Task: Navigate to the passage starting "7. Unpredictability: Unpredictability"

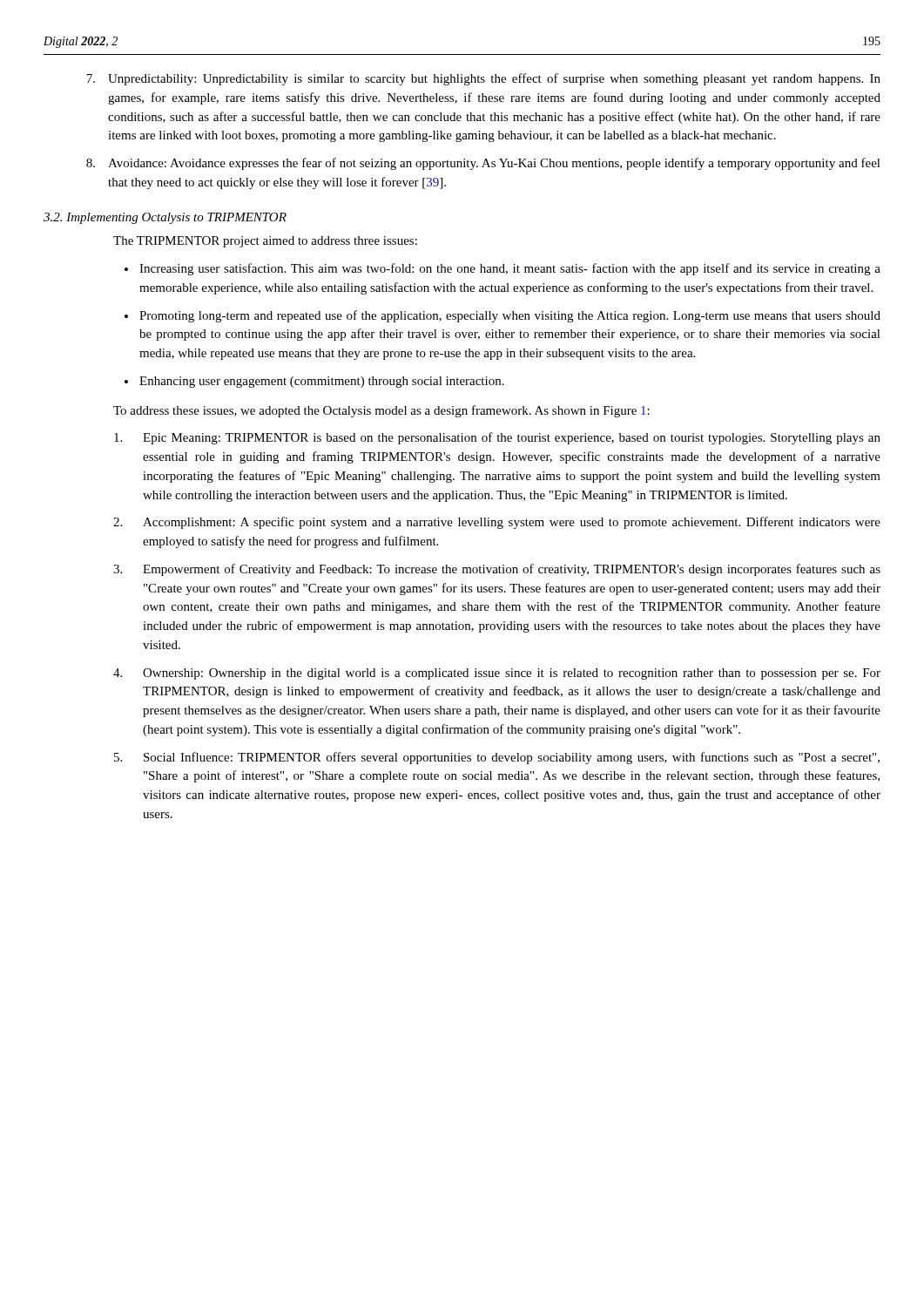Action: pyautogui.click(x=462, y=108)
